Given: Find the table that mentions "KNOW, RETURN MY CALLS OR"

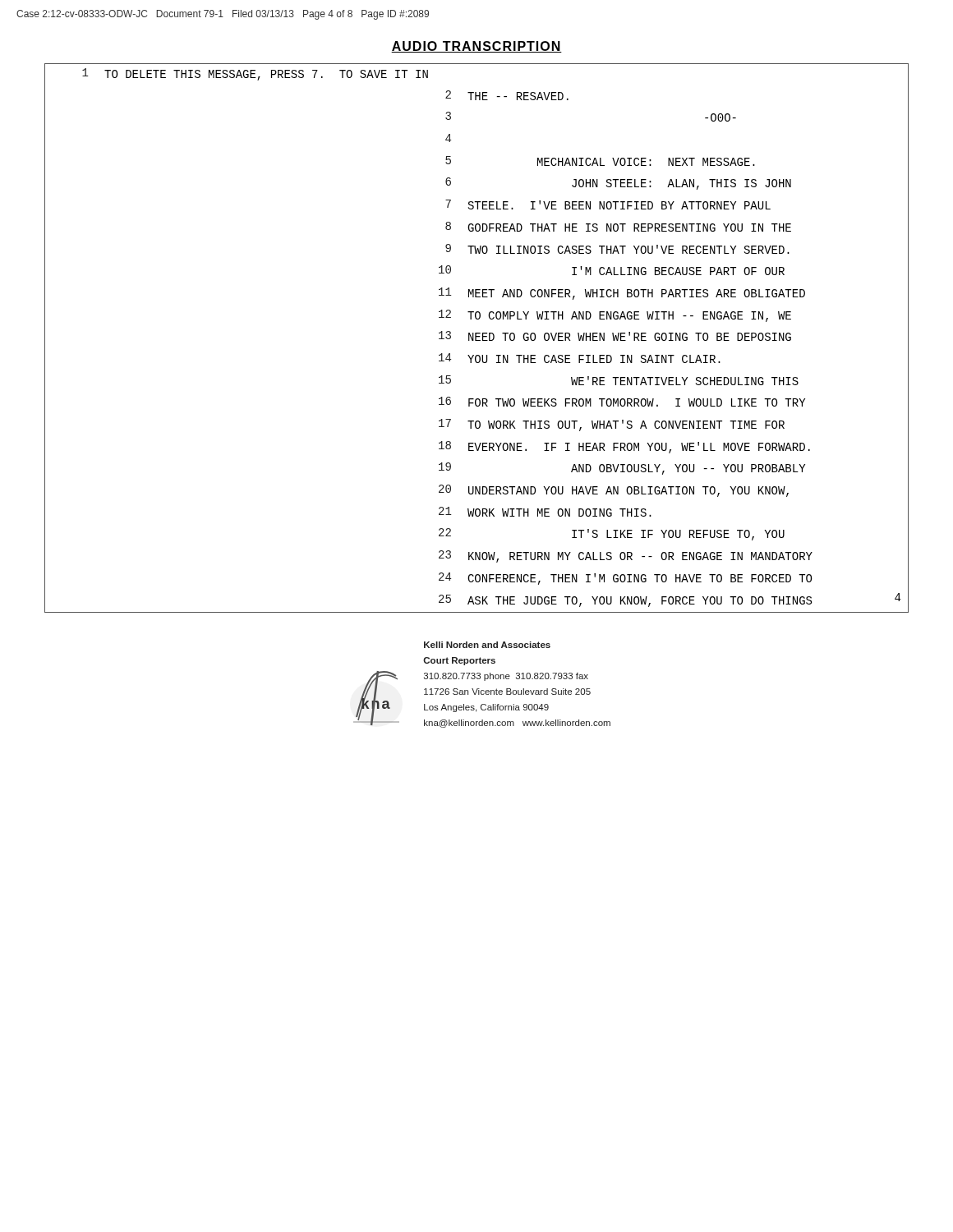Looking at the screenshot, I should coord(476,338).
